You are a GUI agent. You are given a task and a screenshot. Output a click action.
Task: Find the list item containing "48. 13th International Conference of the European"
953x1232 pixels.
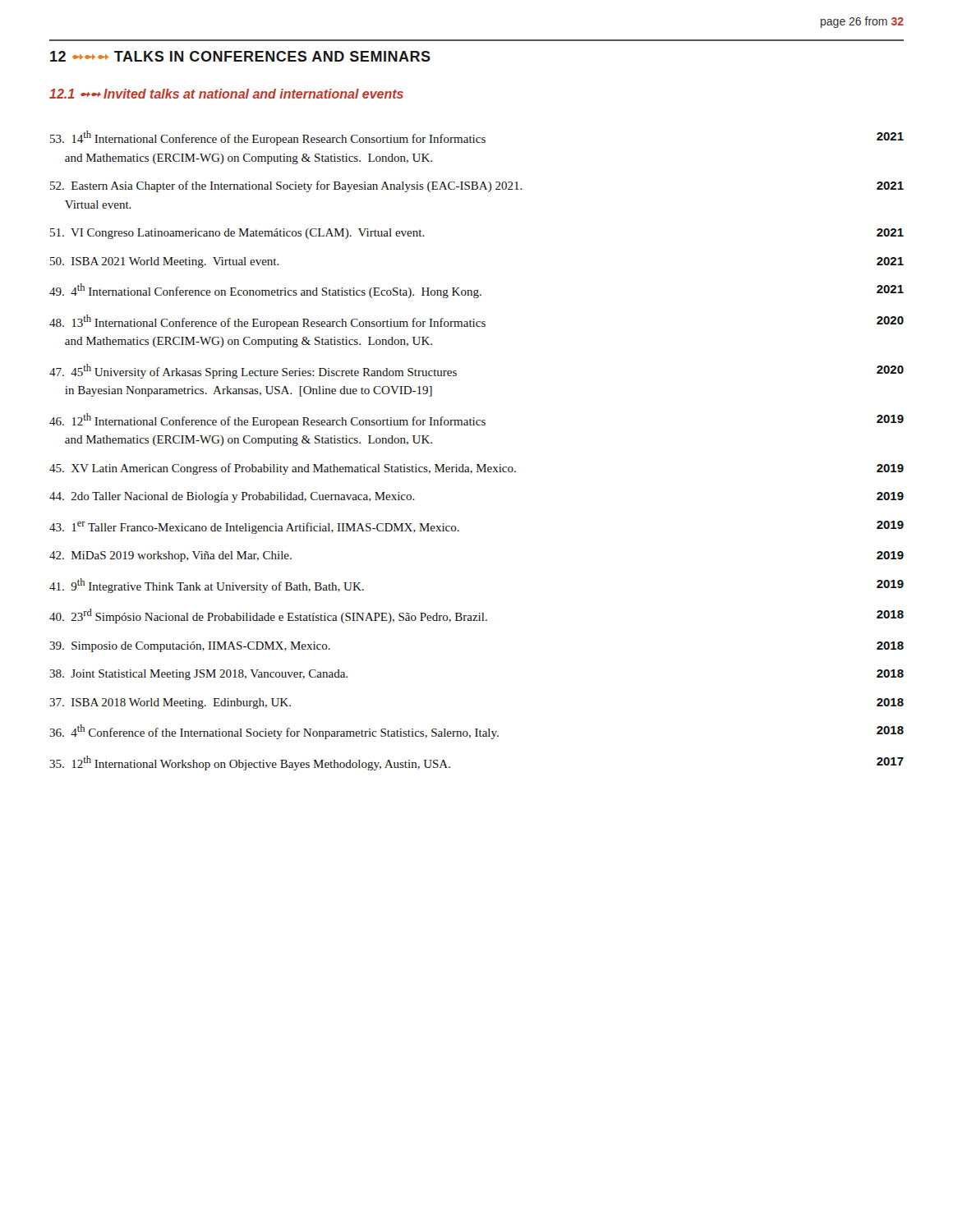pyautogui.click(x=476, y=331)
